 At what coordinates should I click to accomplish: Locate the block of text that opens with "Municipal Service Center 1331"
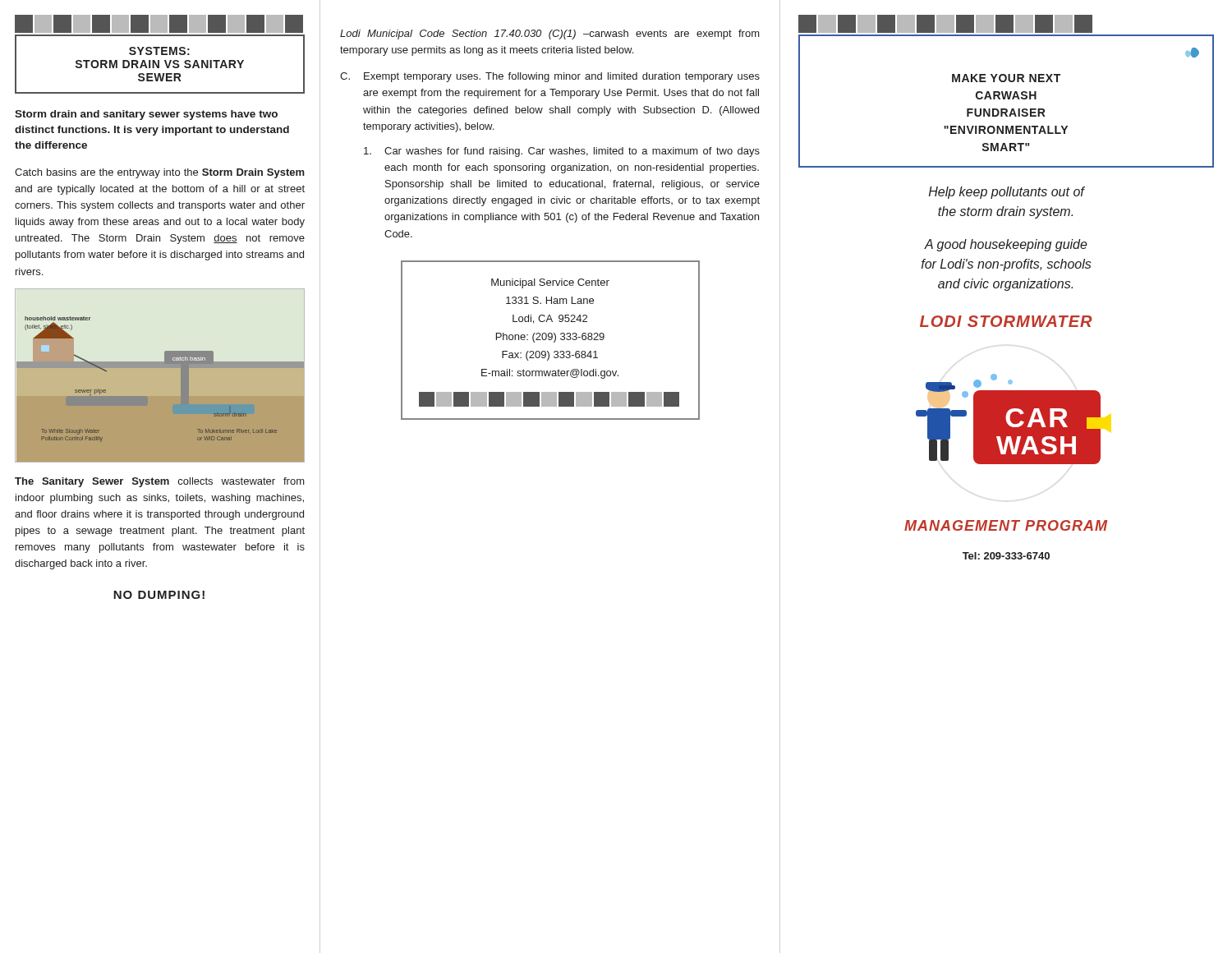(550, 340)
